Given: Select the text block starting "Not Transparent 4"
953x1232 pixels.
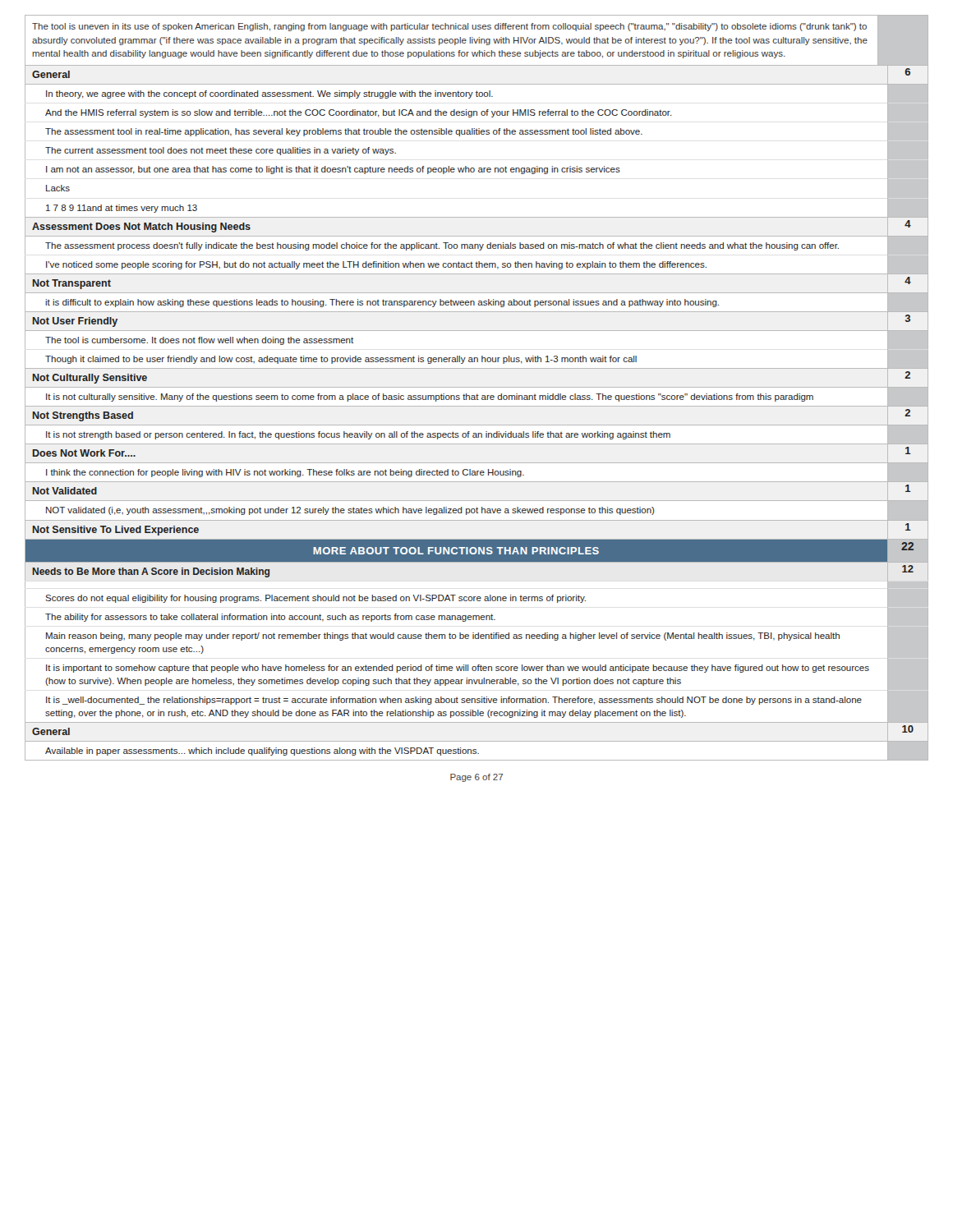Looking at the screenshot, I should pos(476,283).
